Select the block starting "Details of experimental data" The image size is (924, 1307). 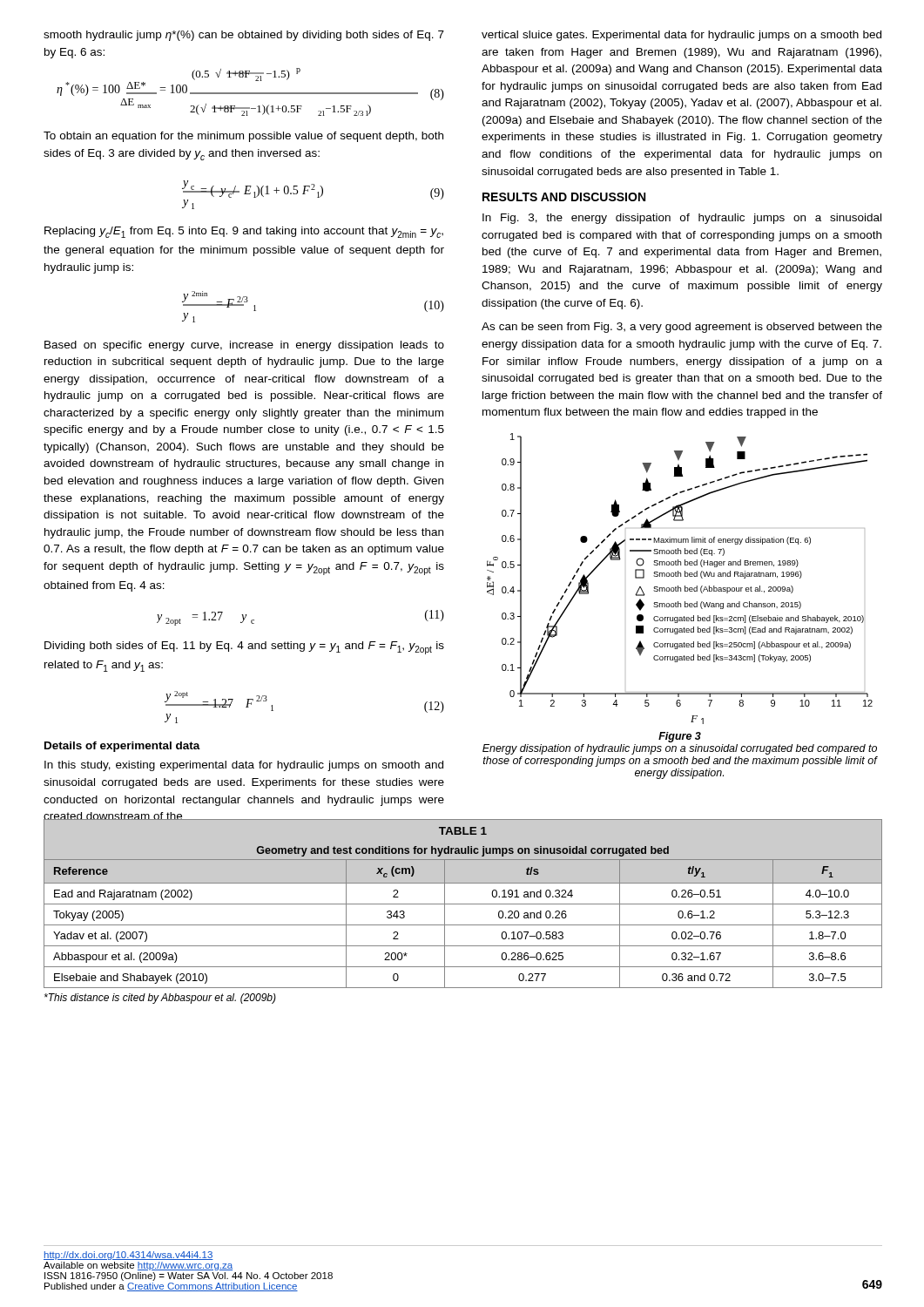point(122,746)
